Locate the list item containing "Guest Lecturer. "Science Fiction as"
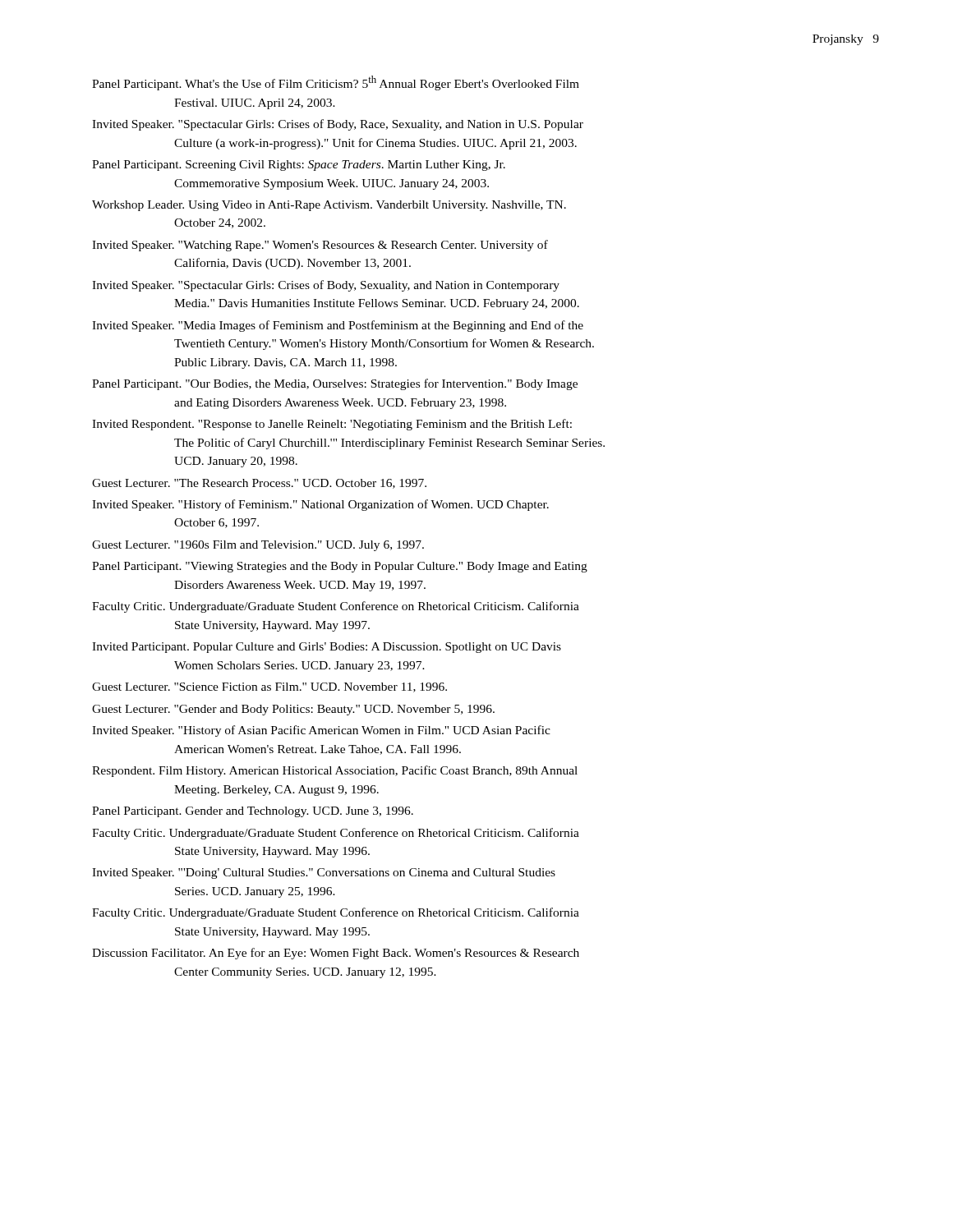This screenshot has width=953, height=1232. pyautogui.click(x=269, y=687)
